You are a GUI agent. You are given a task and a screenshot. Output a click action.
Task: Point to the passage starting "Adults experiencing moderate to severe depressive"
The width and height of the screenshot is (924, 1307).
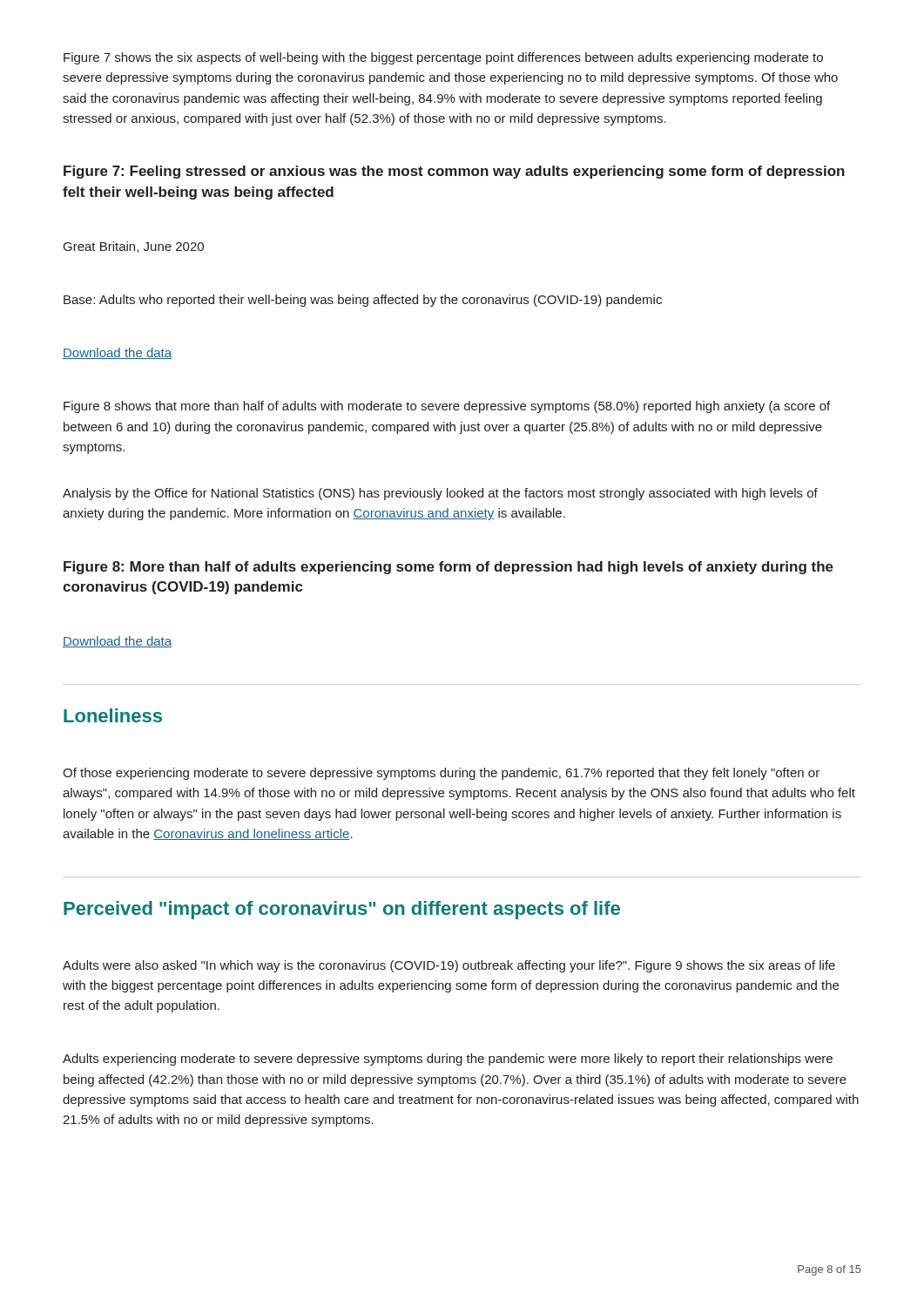point(461,1089)
